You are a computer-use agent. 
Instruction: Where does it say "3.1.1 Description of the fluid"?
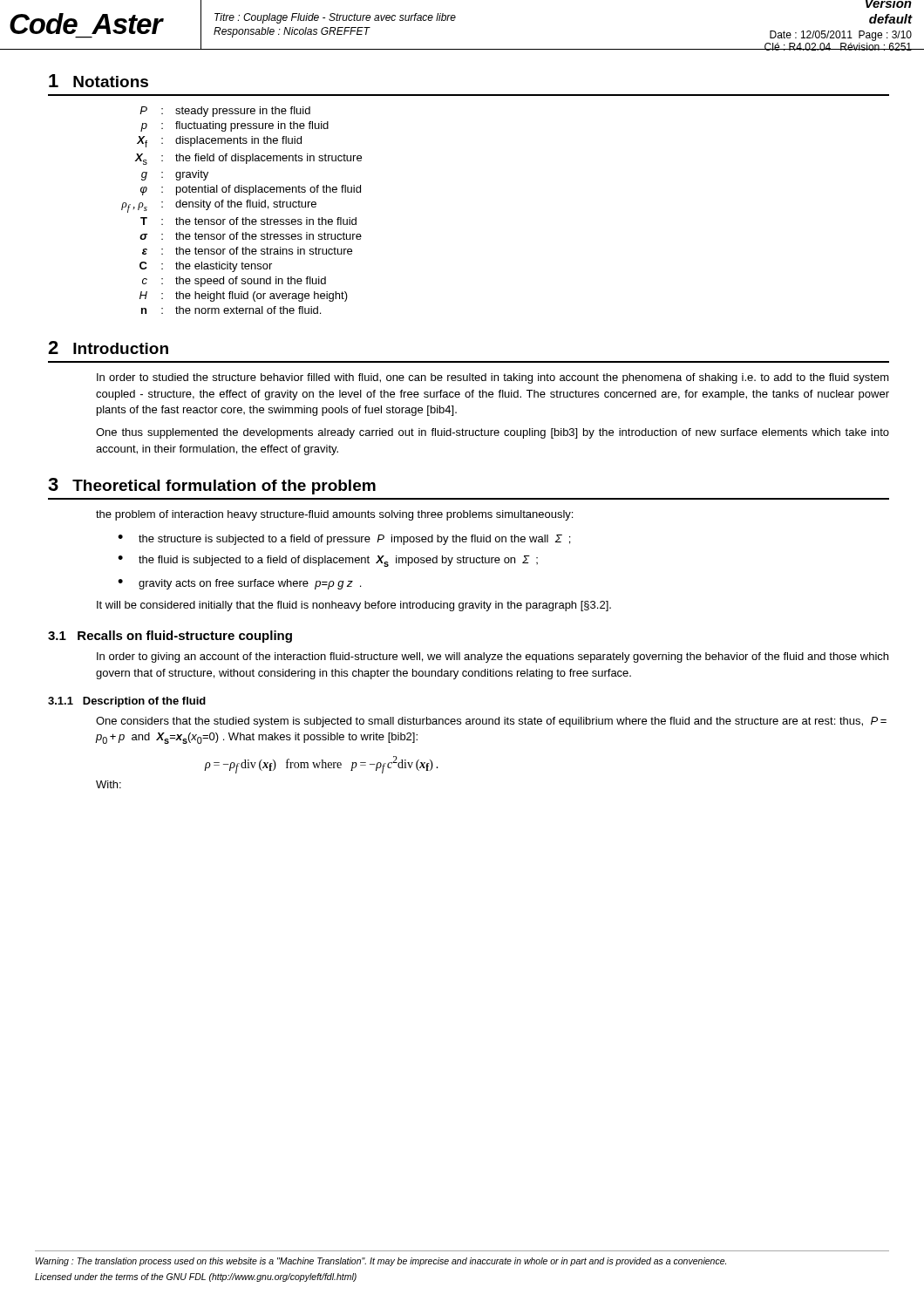[127, 700]
